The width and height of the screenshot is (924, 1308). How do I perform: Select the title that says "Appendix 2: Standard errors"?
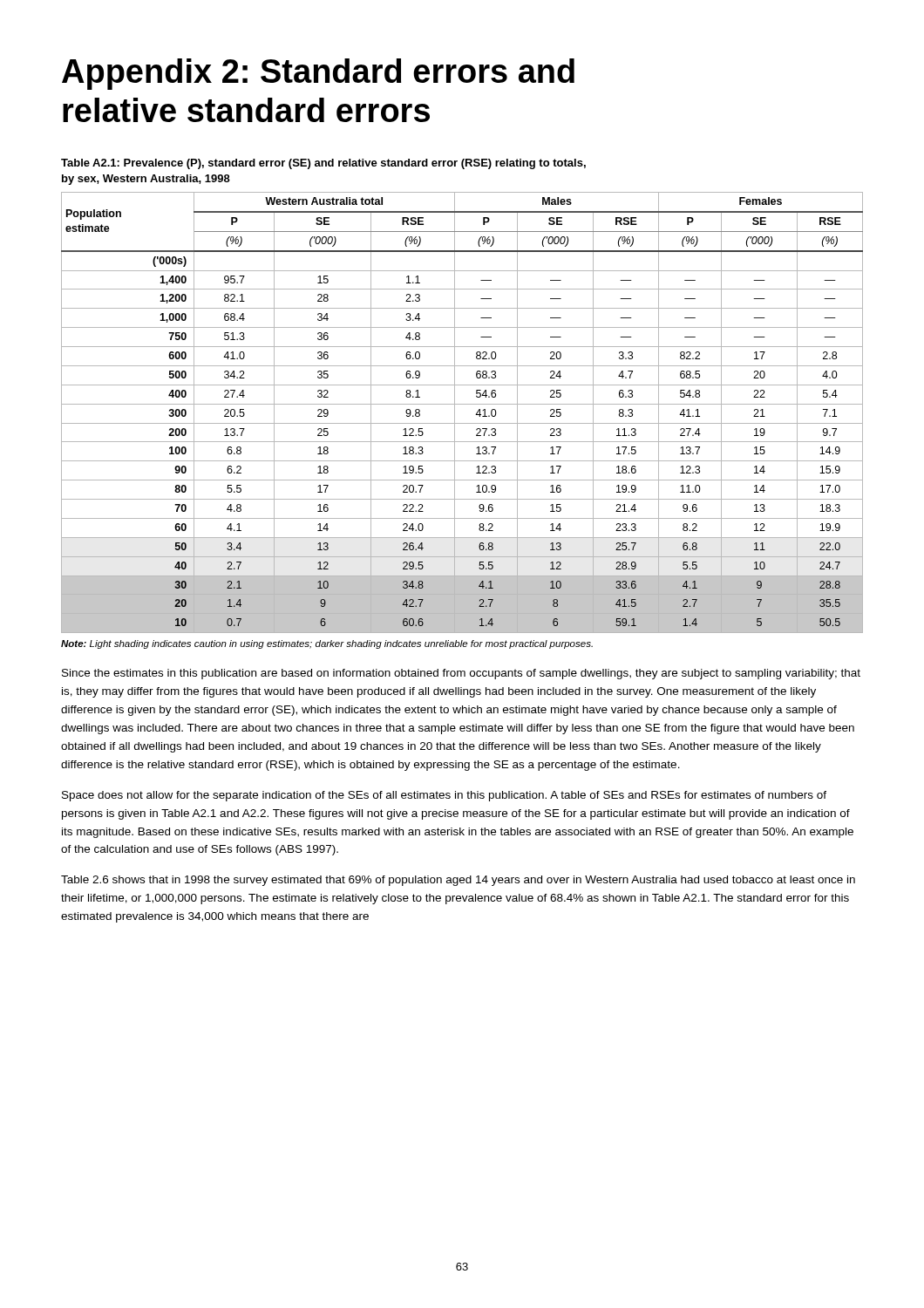[x=462, y=91]
